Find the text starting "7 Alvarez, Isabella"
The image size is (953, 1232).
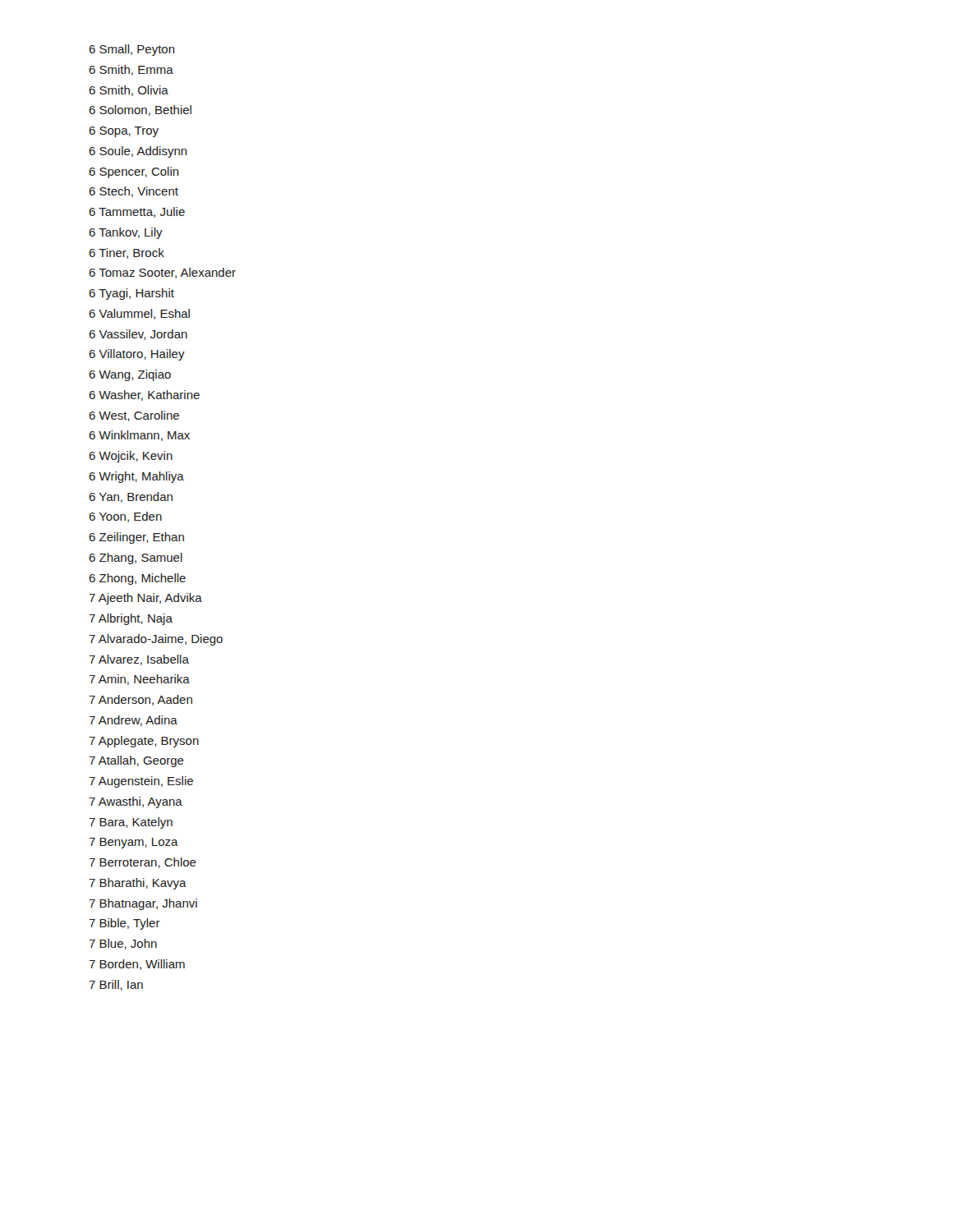(x=139, y=659)
